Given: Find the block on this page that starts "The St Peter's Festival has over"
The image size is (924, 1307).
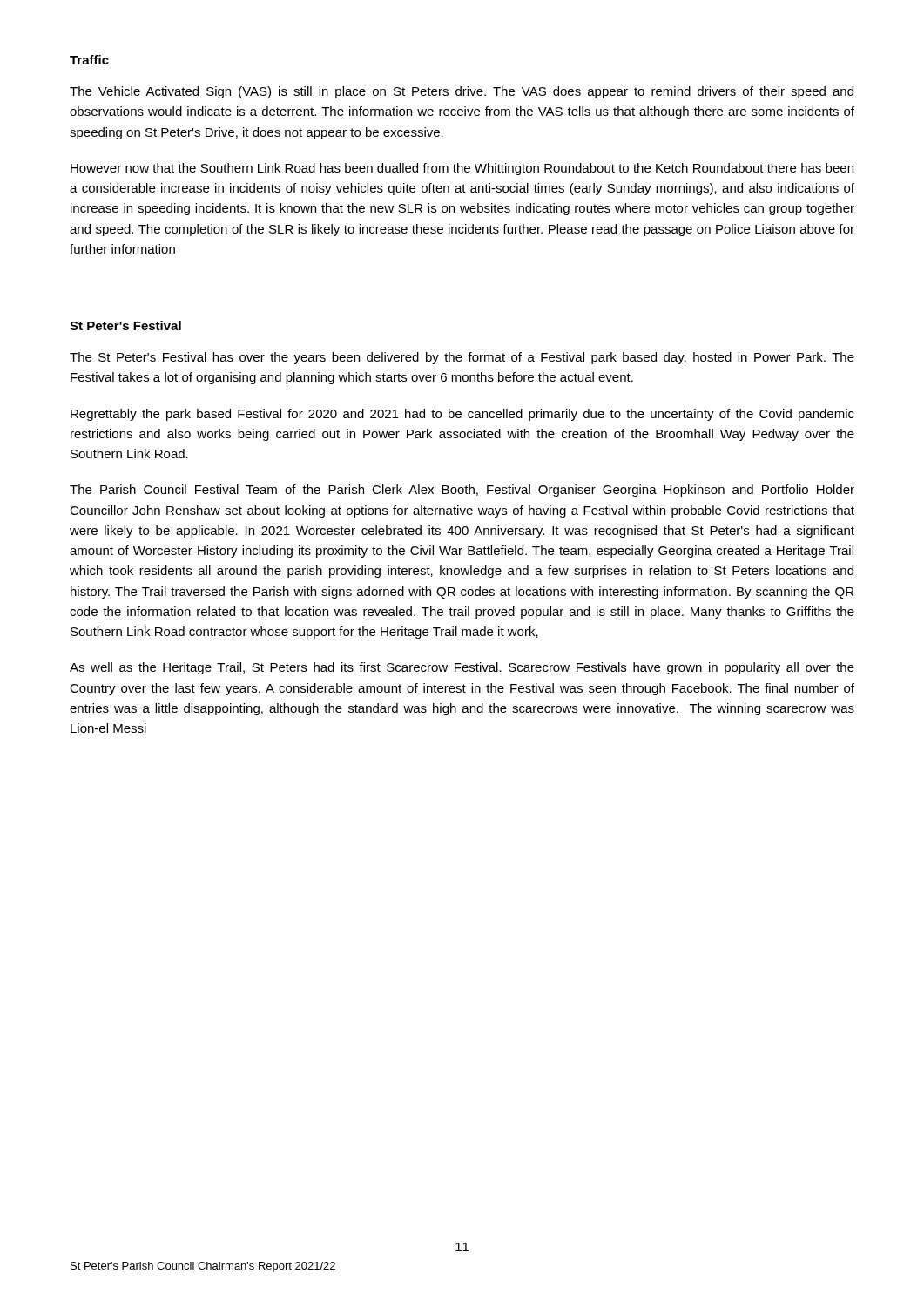Looking at the screenshot, I should [x=462, y=367].
